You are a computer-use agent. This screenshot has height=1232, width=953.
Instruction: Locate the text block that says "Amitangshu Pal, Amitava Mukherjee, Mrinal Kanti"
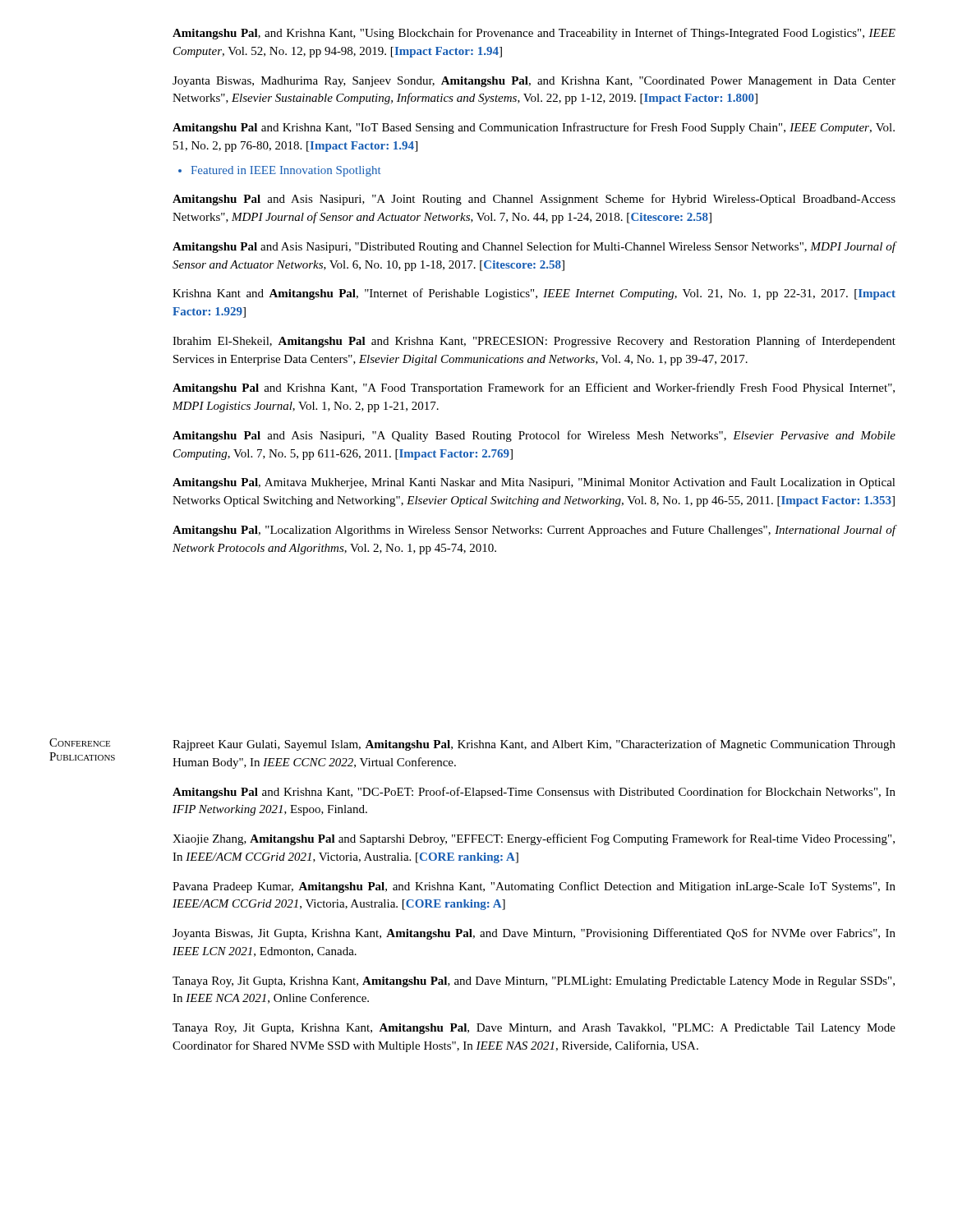point(534,492)
